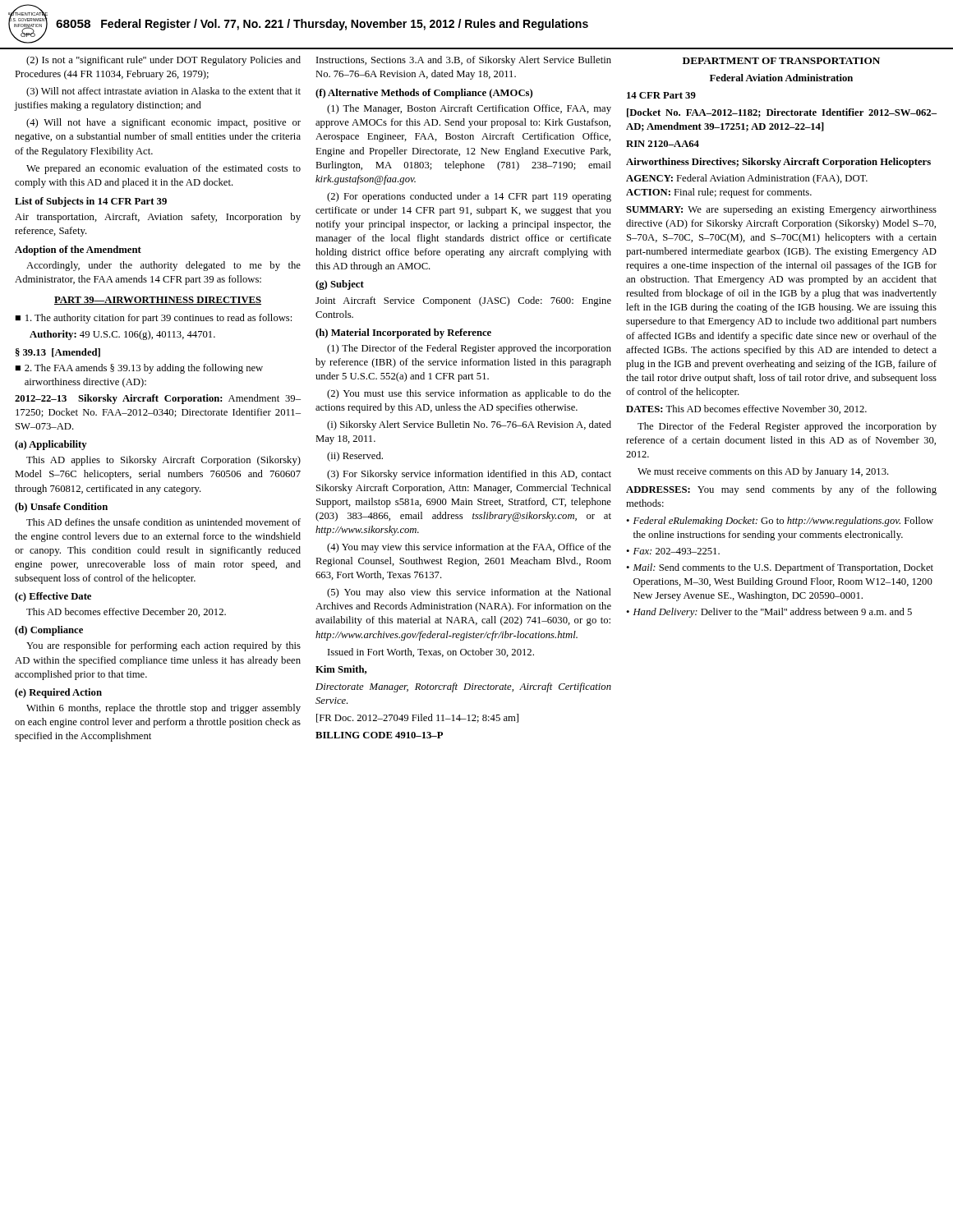Screen dimensions: 1232x953
Task: Click on the region starting "[FR Doc. 2012–27049"
Action: (463, 718)
